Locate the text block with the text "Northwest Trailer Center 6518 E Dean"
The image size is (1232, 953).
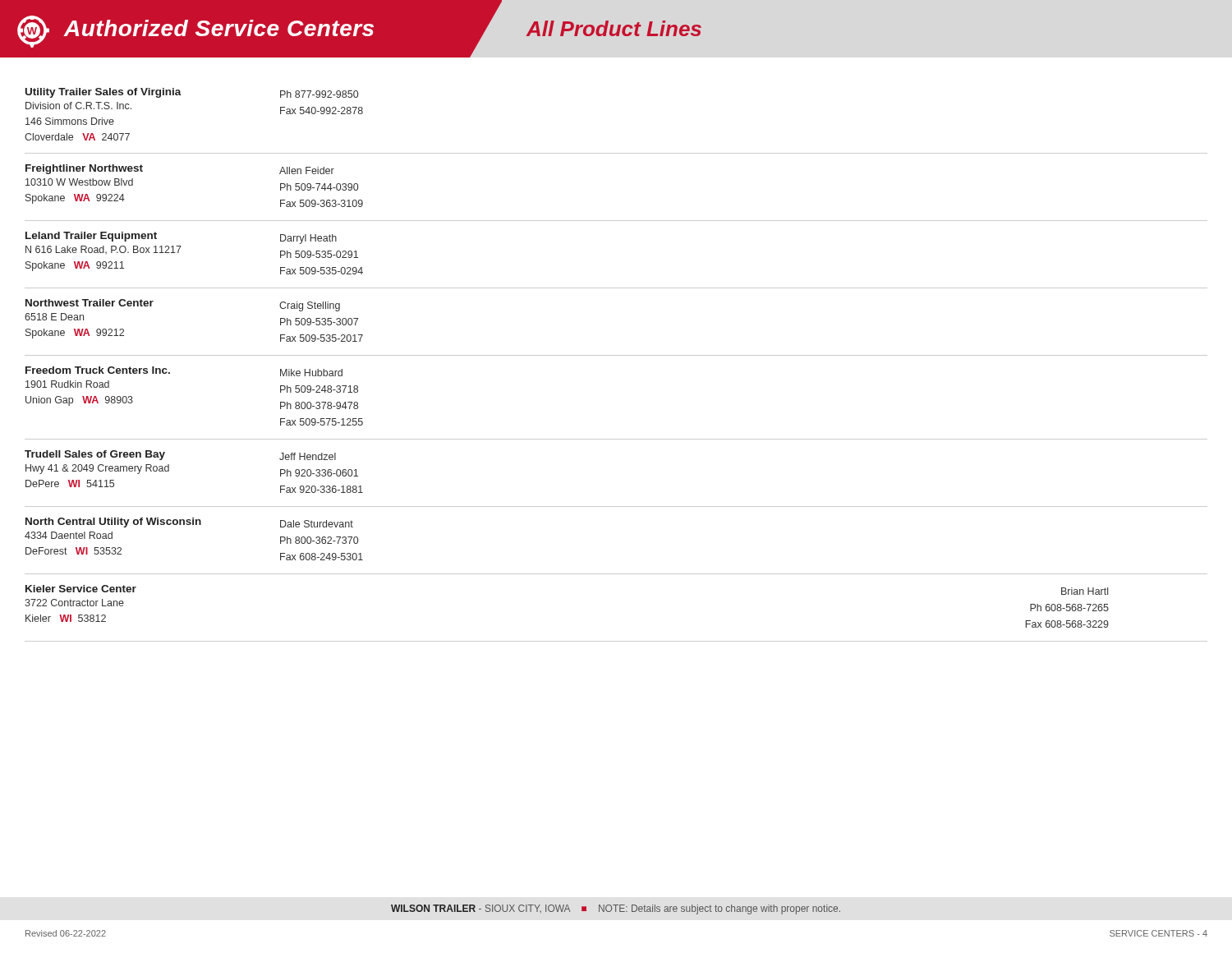point(90,305)
